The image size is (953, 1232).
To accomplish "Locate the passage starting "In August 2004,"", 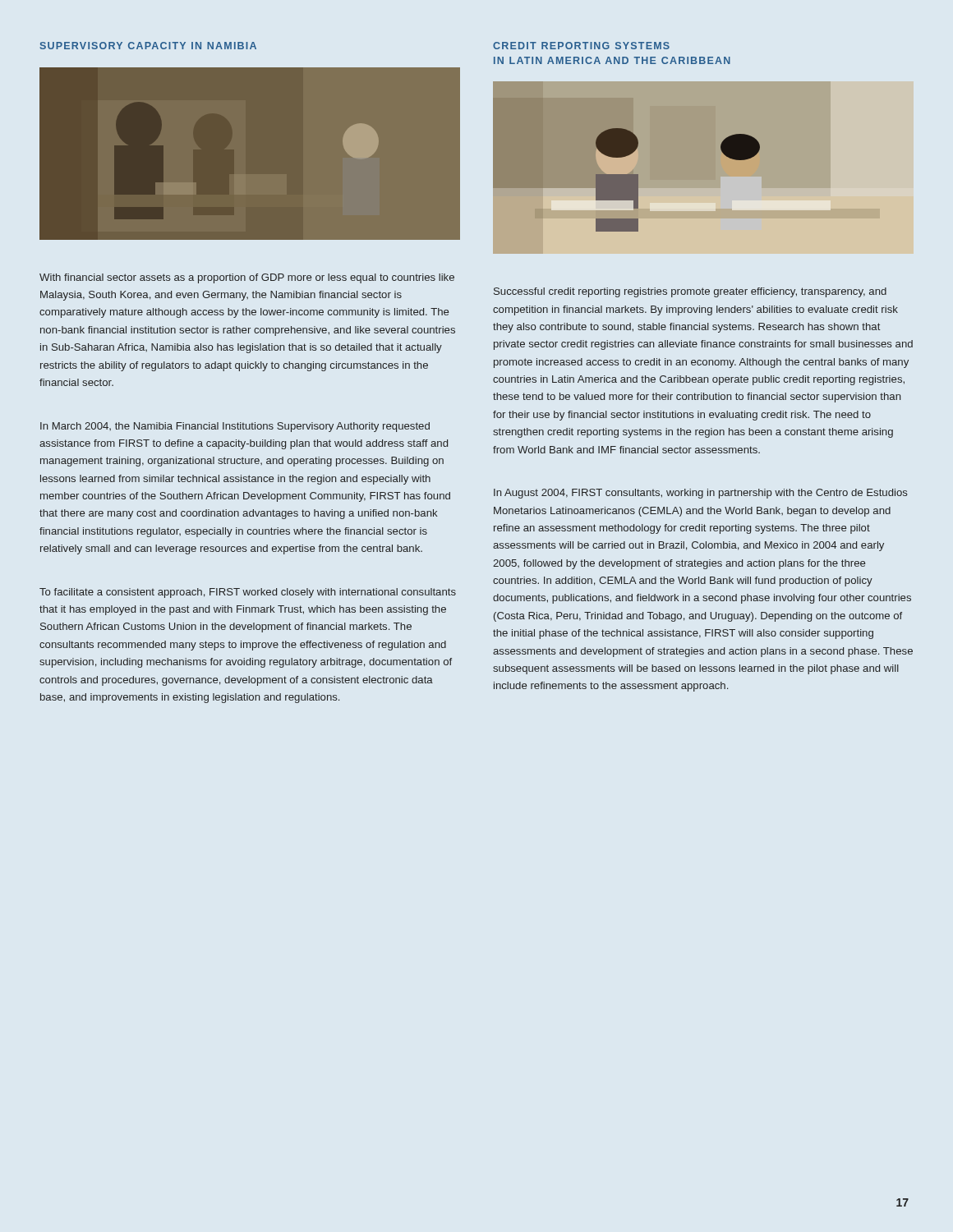I will [703, 589].
